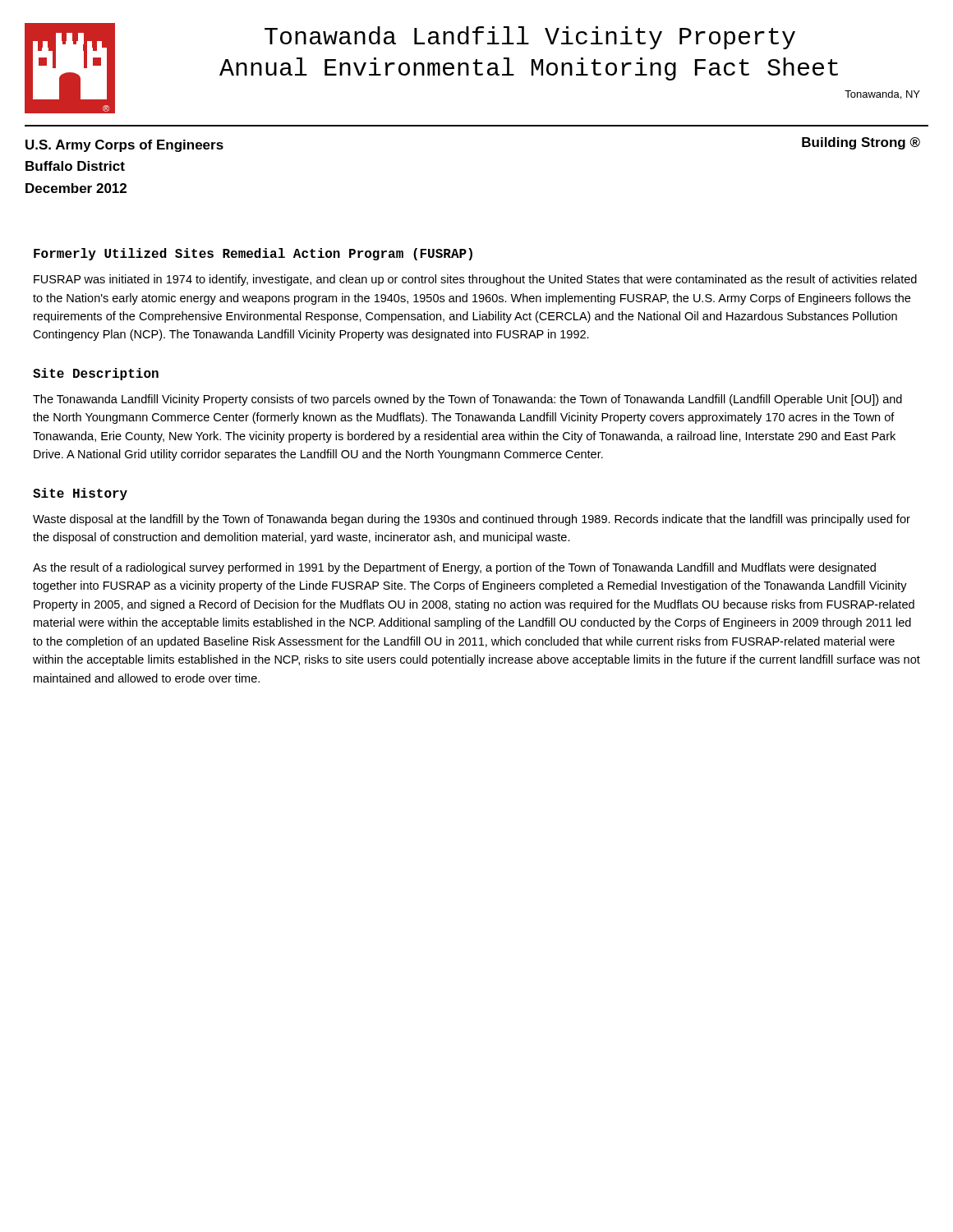953x1232 pixels.
Task: Click on the passage starting "The Tonawanda Landfill Vicinity Property"
Action: pyautogui.click(x=468, y=427)
